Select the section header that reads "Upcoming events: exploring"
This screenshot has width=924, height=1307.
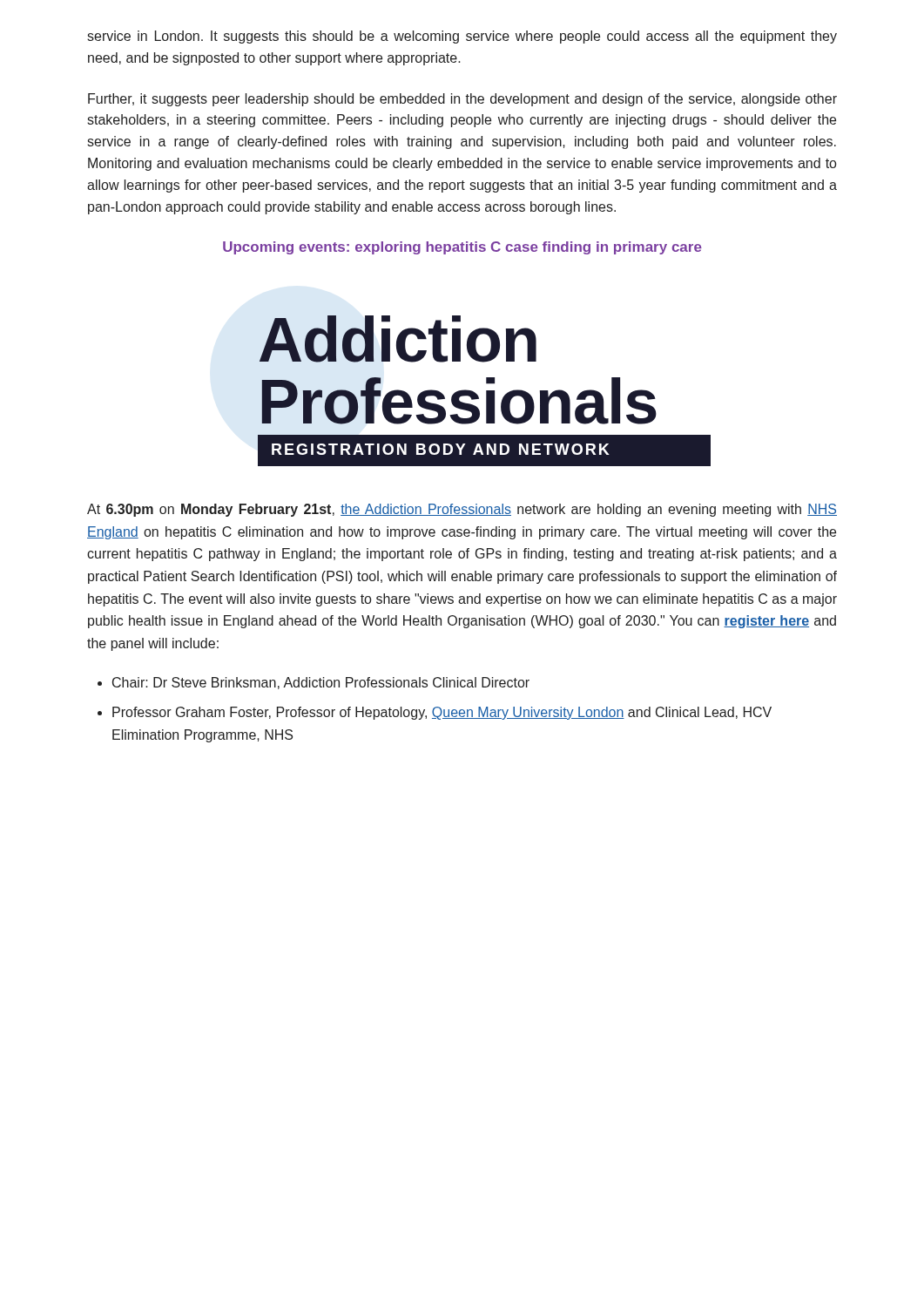(x=462, y=247)
